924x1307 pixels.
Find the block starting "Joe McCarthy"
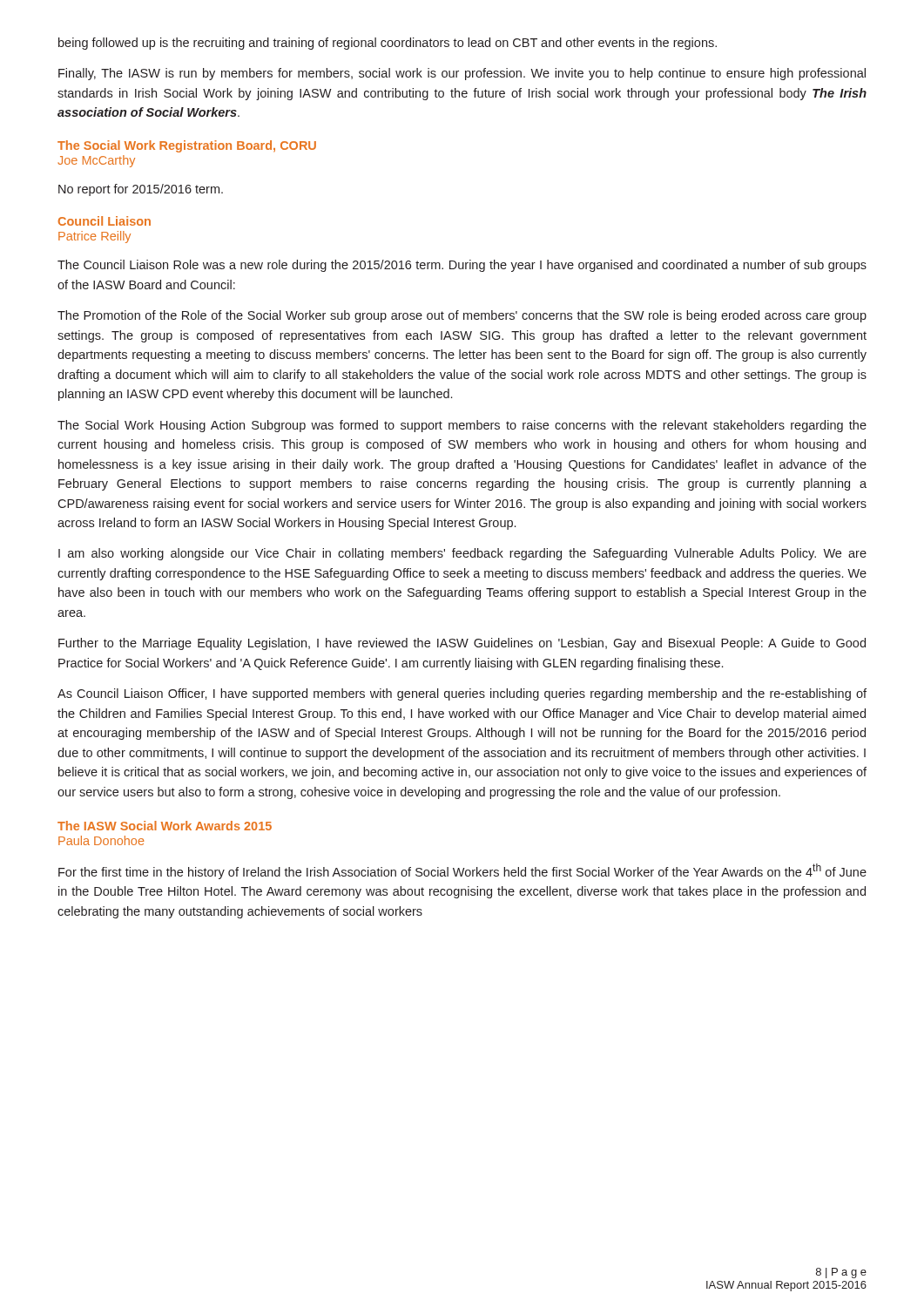pos(96,160)
